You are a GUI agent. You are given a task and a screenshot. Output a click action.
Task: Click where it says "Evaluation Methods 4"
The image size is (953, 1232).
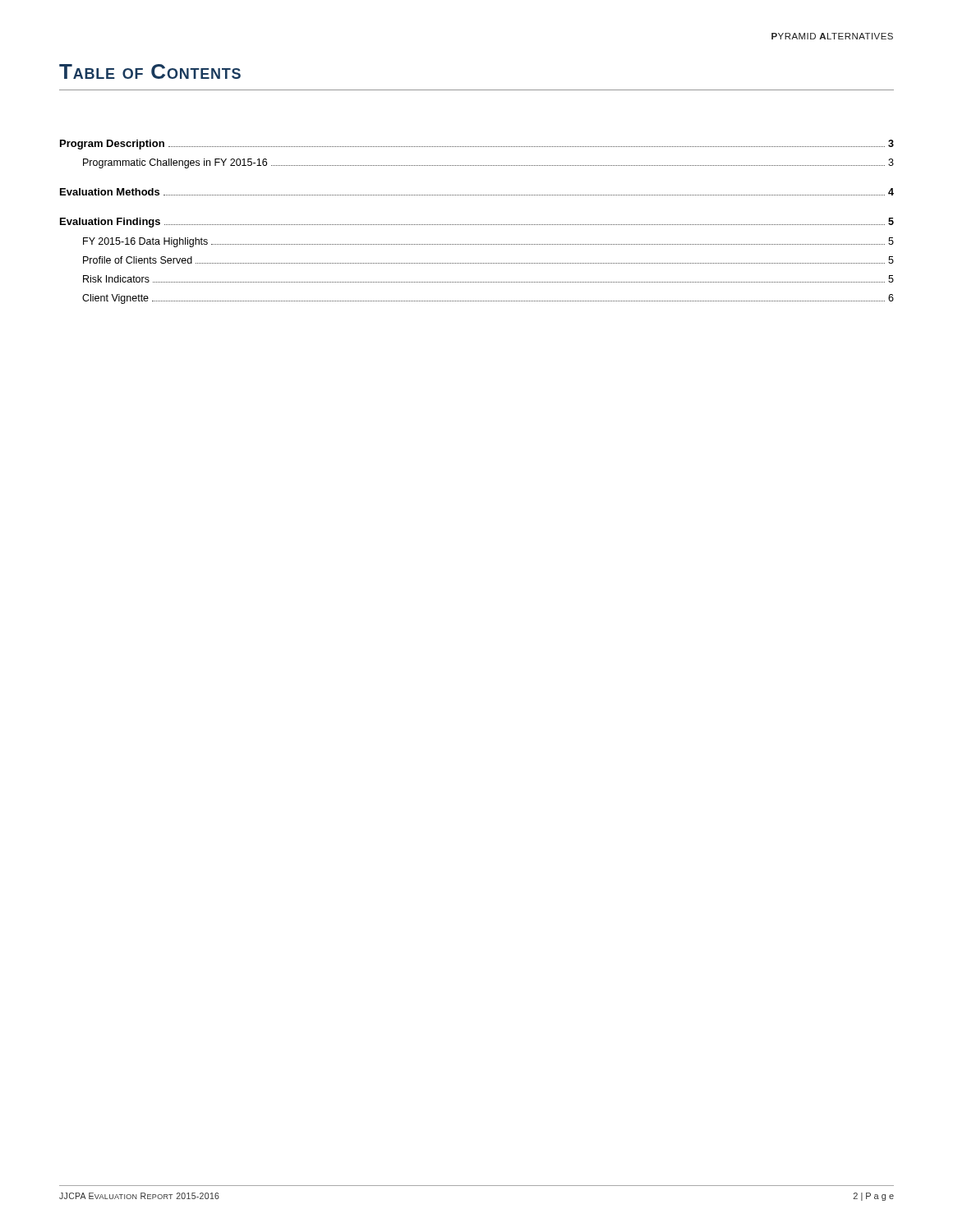[x=476, y=192]
